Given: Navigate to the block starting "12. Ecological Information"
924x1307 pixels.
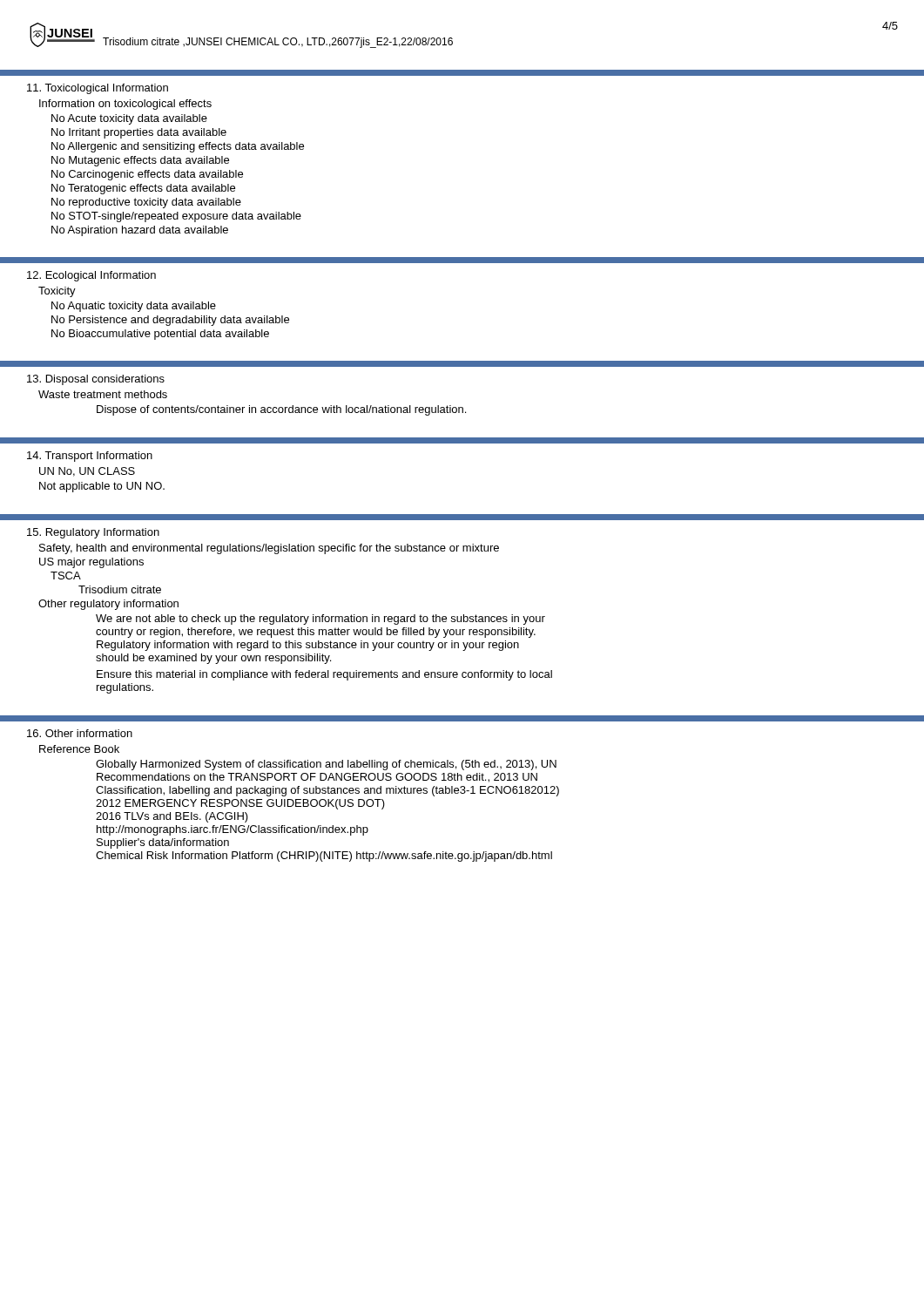Looking at the screenshot, I should [91, 275].
